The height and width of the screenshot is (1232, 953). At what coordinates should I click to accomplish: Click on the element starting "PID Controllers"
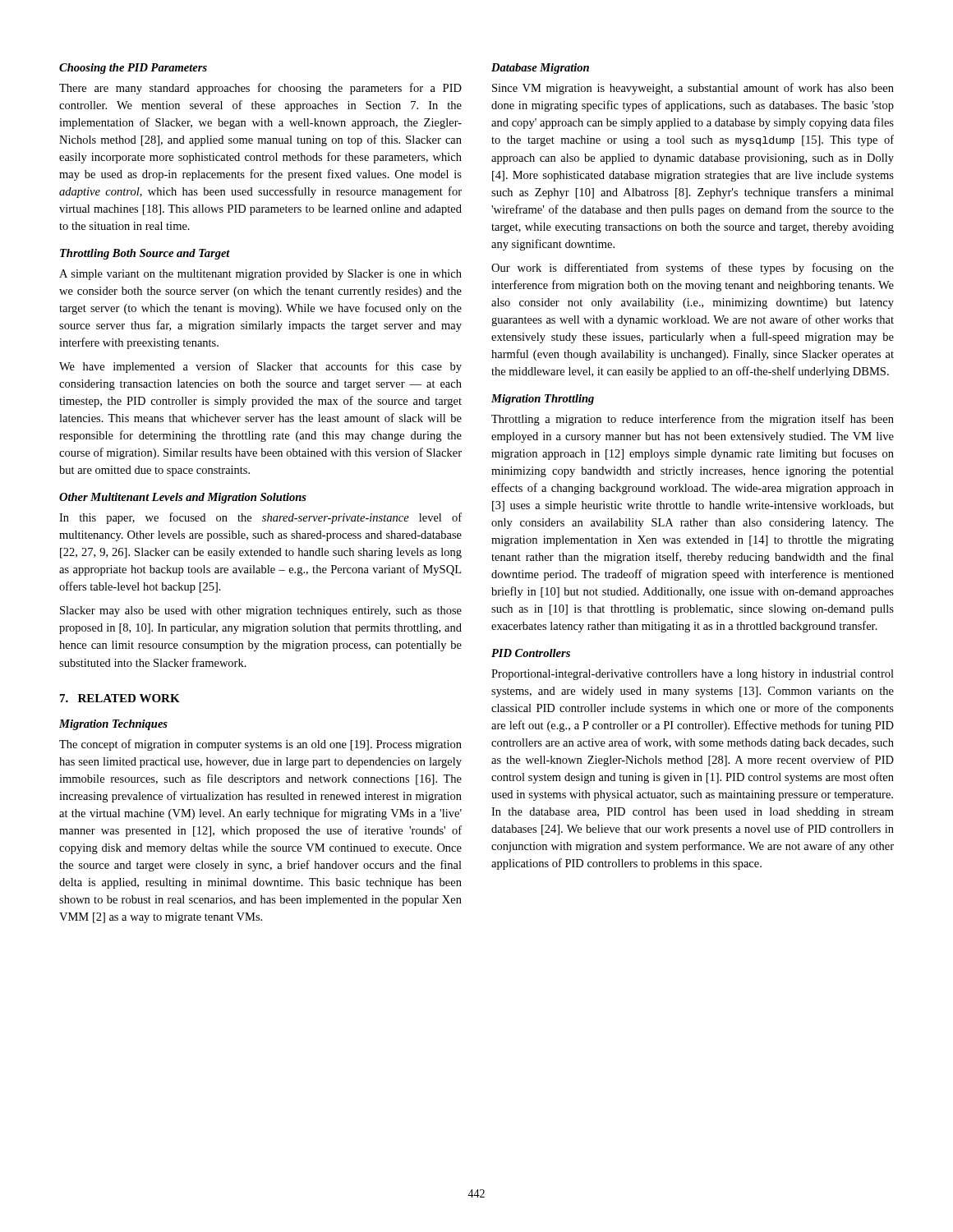[x=531, y=653]
